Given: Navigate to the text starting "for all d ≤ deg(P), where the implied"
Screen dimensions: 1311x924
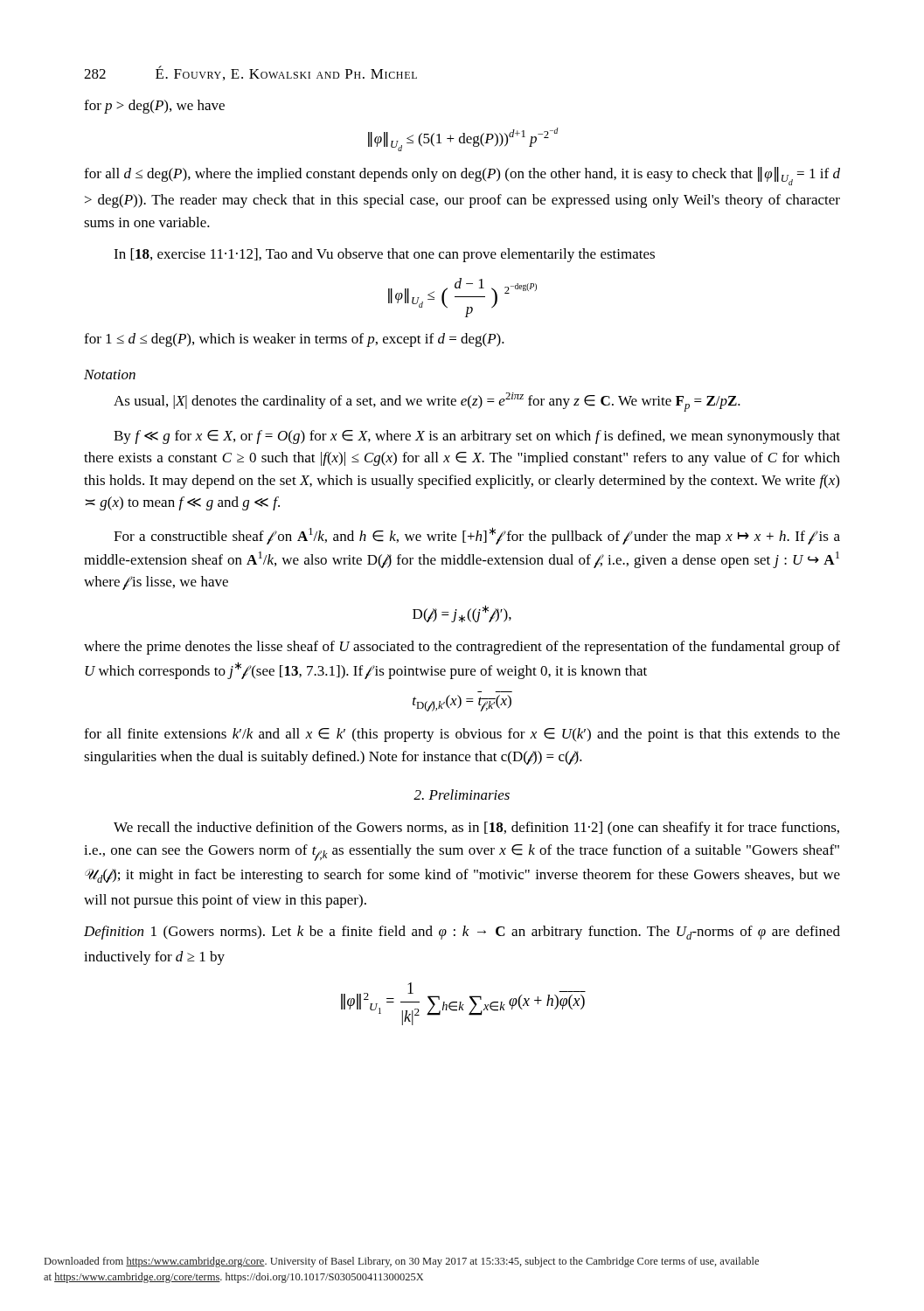Looking at the screenshot, I should click(462, 198).
